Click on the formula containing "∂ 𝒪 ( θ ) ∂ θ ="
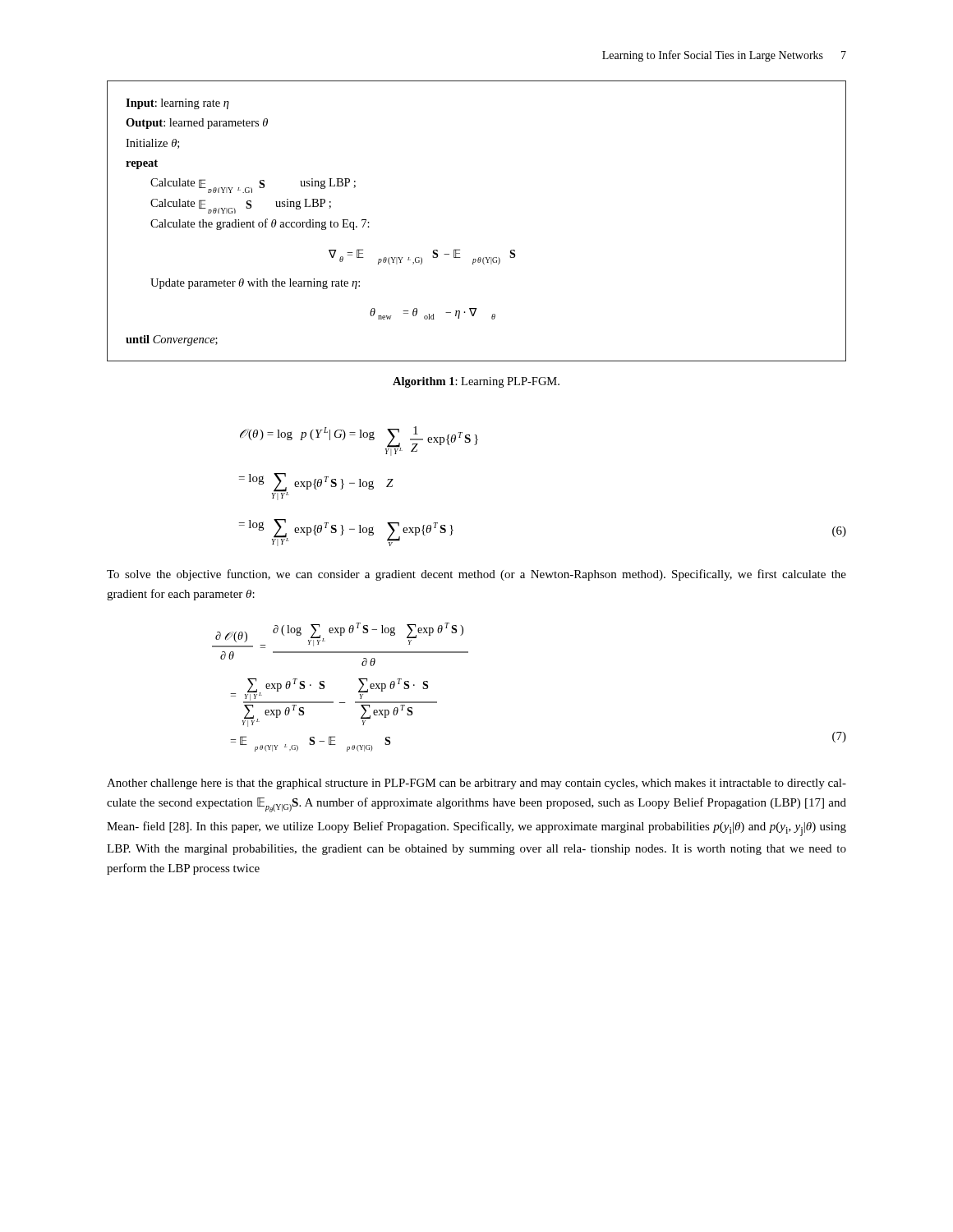Image resolution: width=953 pixels, height=1232 pixels. pos(338,635)
